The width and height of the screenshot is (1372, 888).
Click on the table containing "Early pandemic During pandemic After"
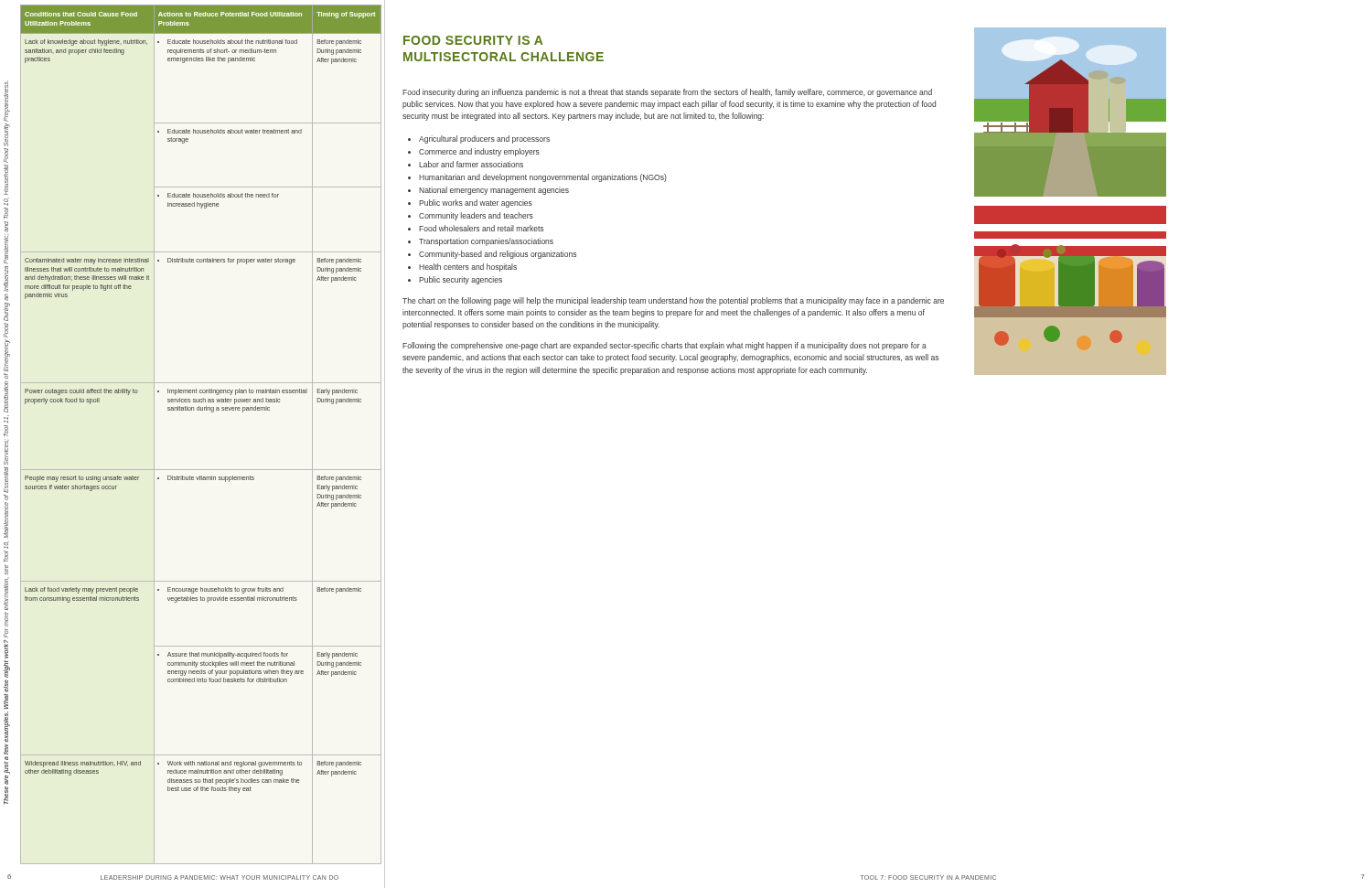(x=201, y=434)
